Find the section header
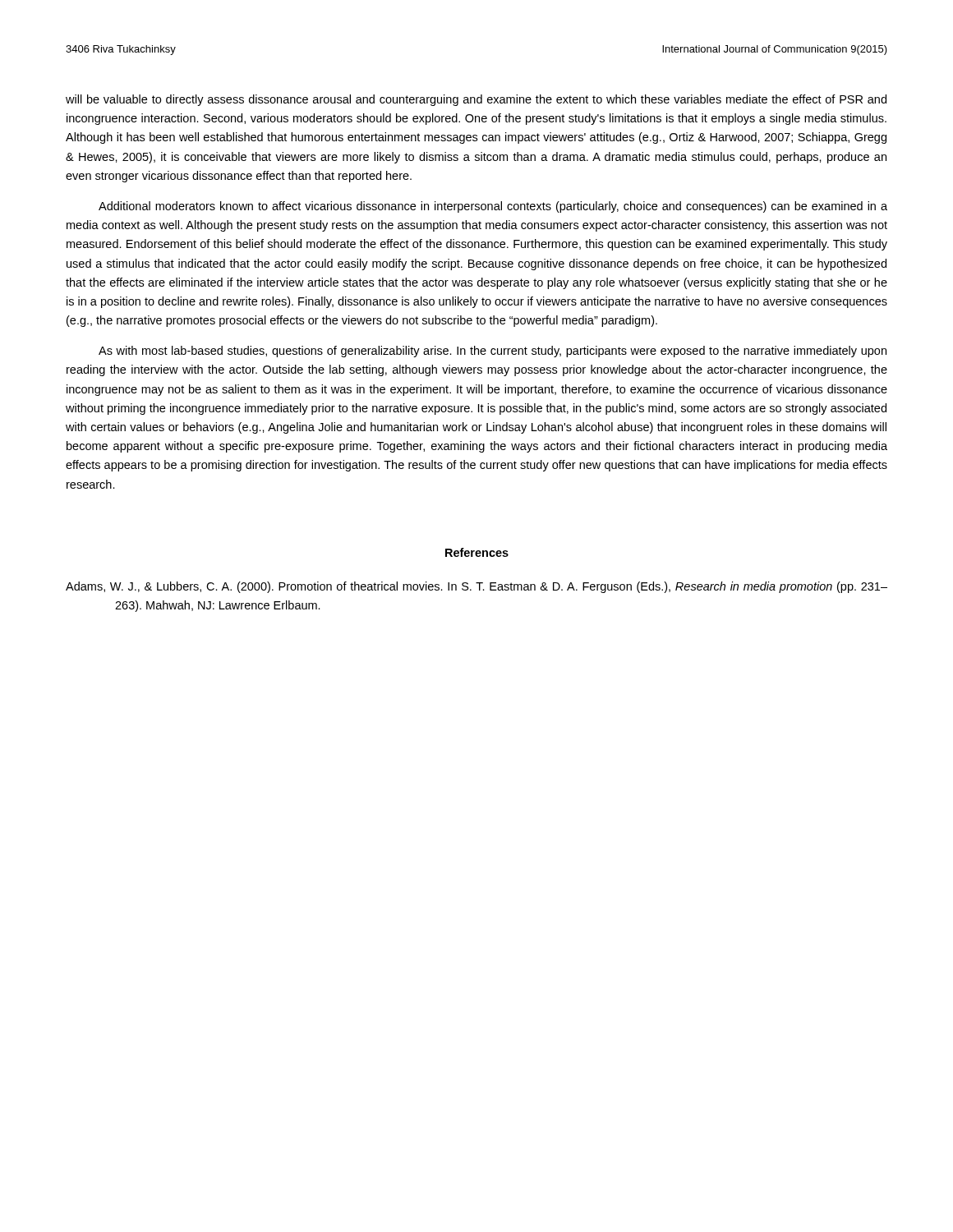The image size is (953, 1232). click(476, 553)
